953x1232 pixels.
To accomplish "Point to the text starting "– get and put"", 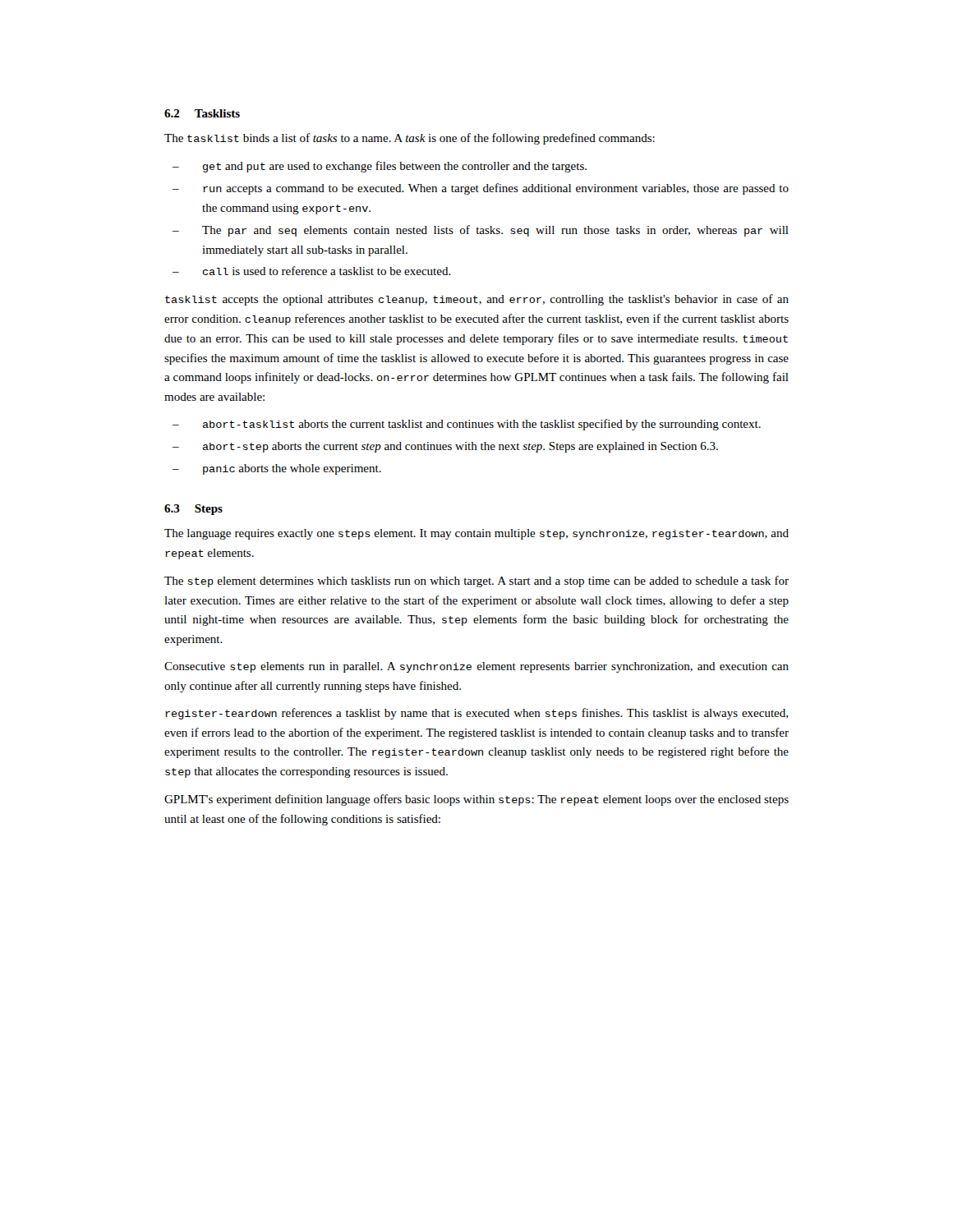I will pos(476,167).
